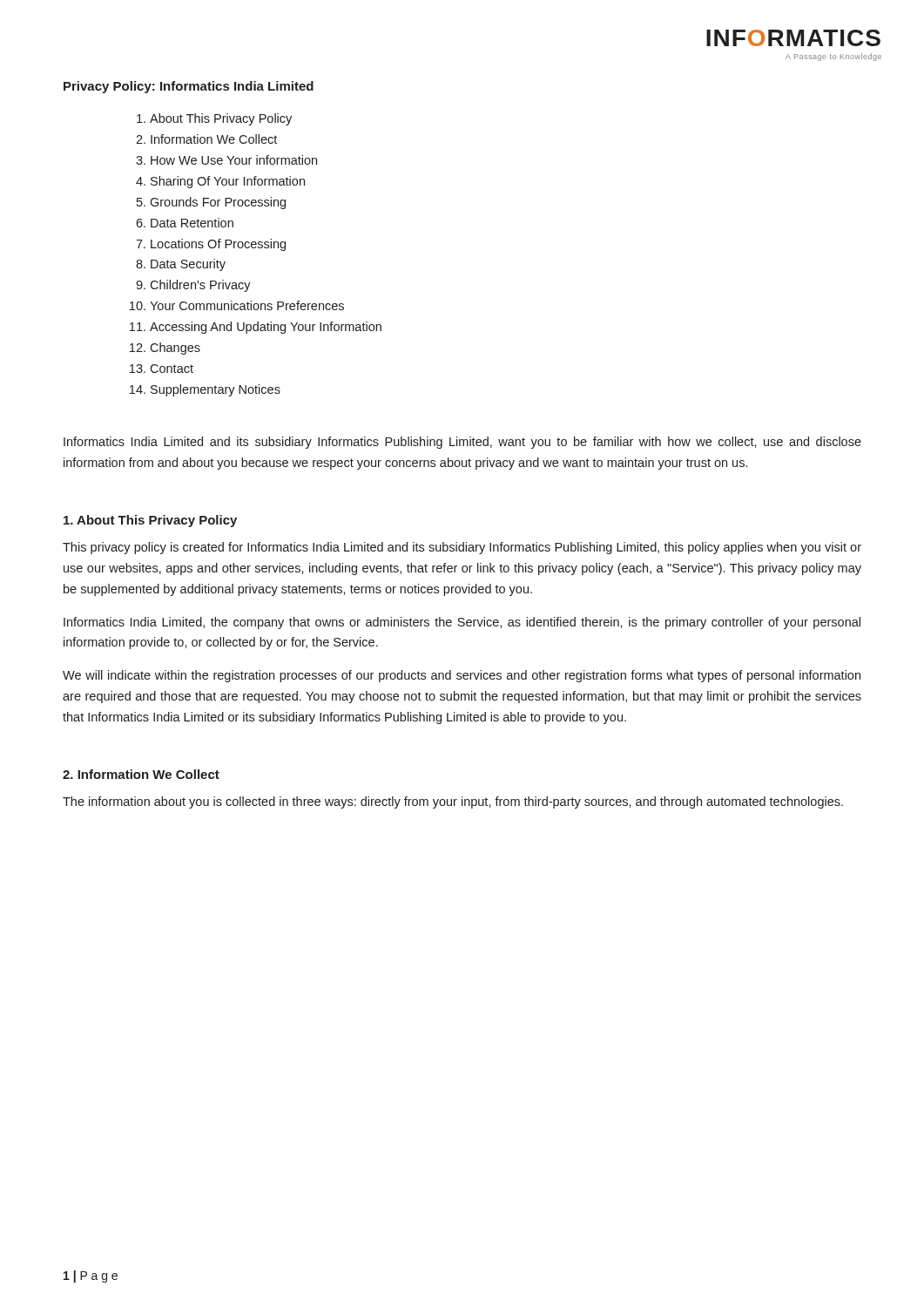This screenshot has height=1307, width=924.
Task: Point to the text block starting "About This Privacy Policy"
Action: point(221,118)
